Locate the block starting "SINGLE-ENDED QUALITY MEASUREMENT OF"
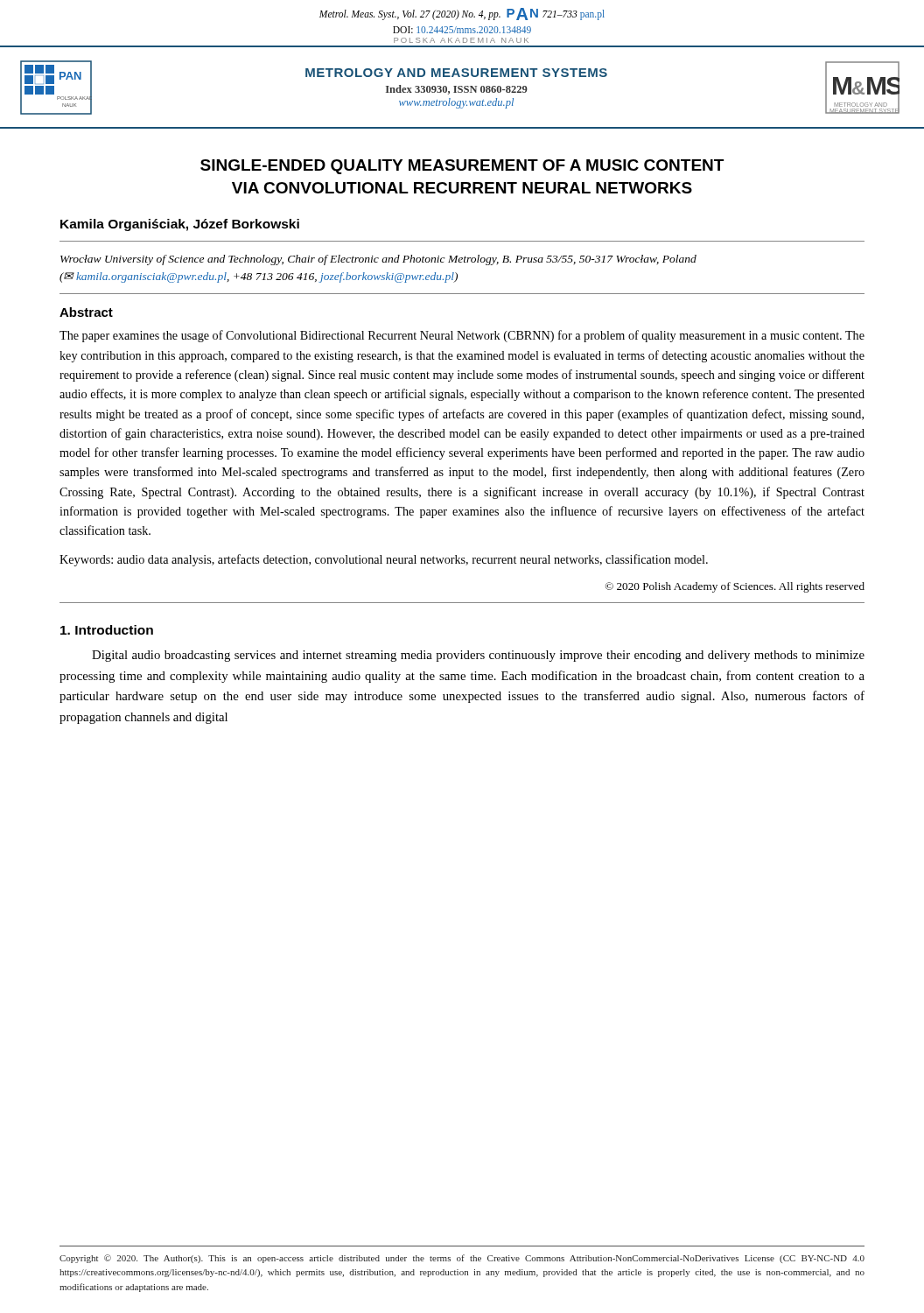The image size is (924, 1313). click(462, 176)
